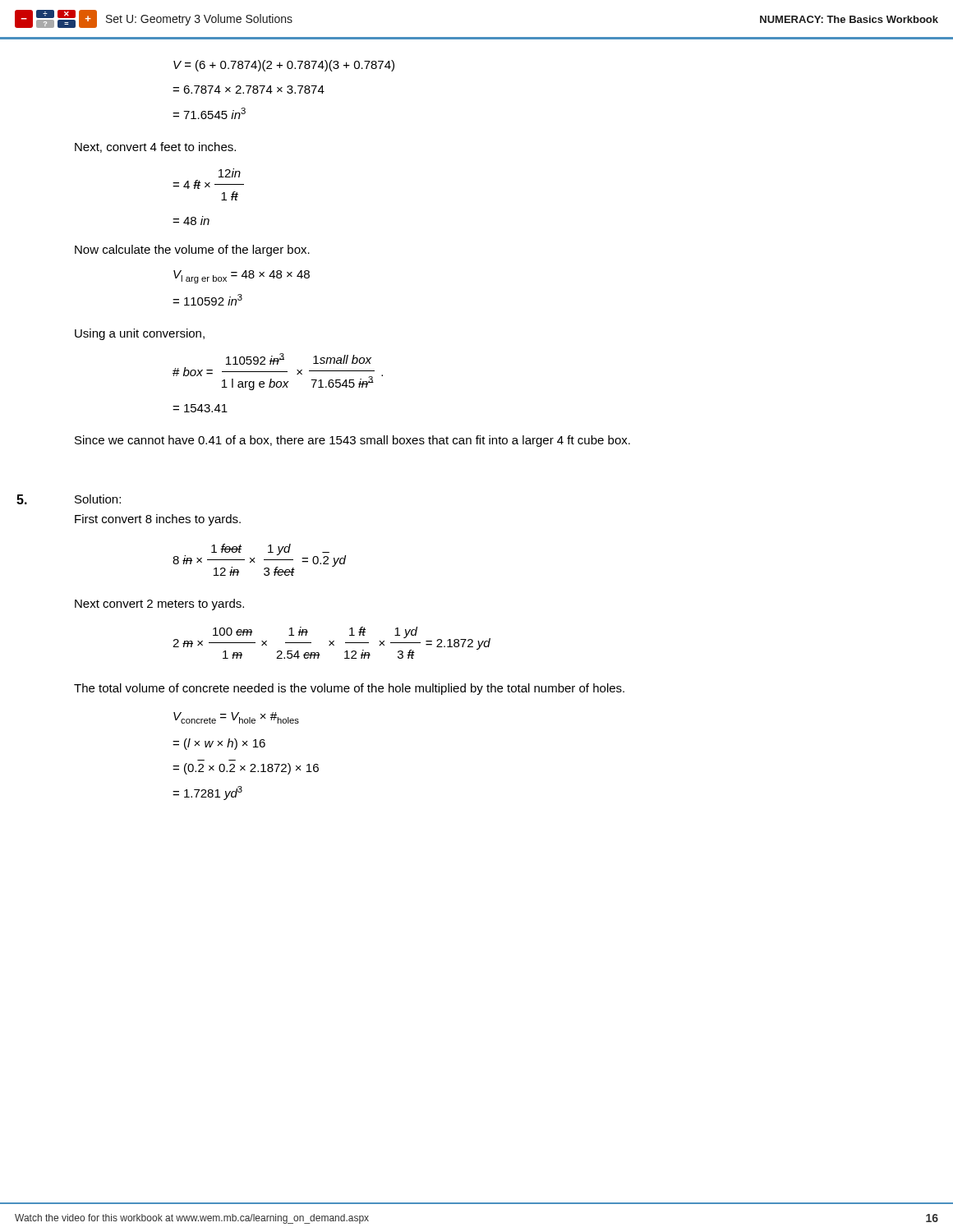Click the passage that begins "Now calculate the"
Screen dimensions: 1232x953
192,249
